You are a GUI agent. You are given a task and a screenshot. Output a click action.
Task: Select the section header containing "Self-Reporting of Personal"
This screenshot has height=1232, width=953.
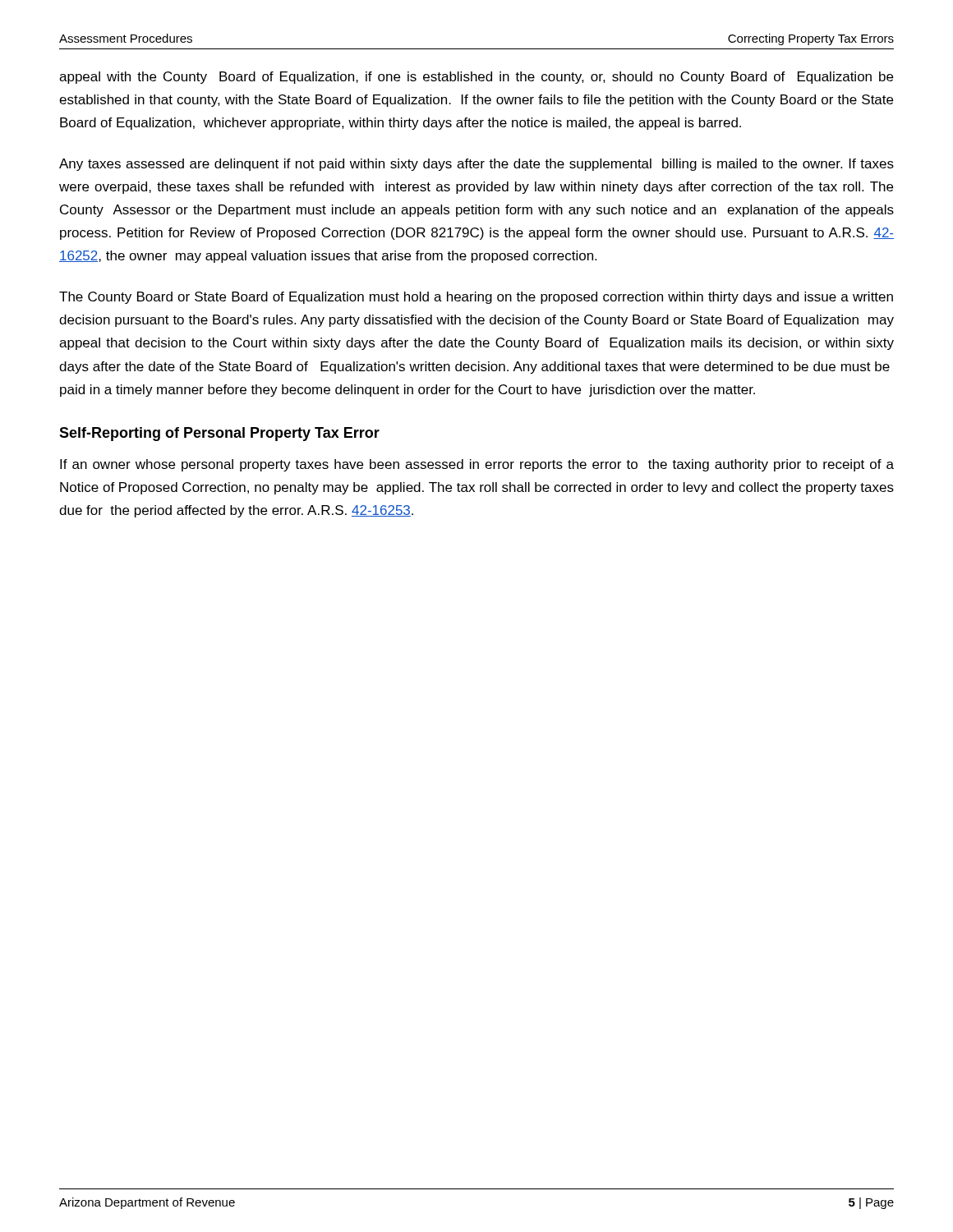(x=219, y=432)
